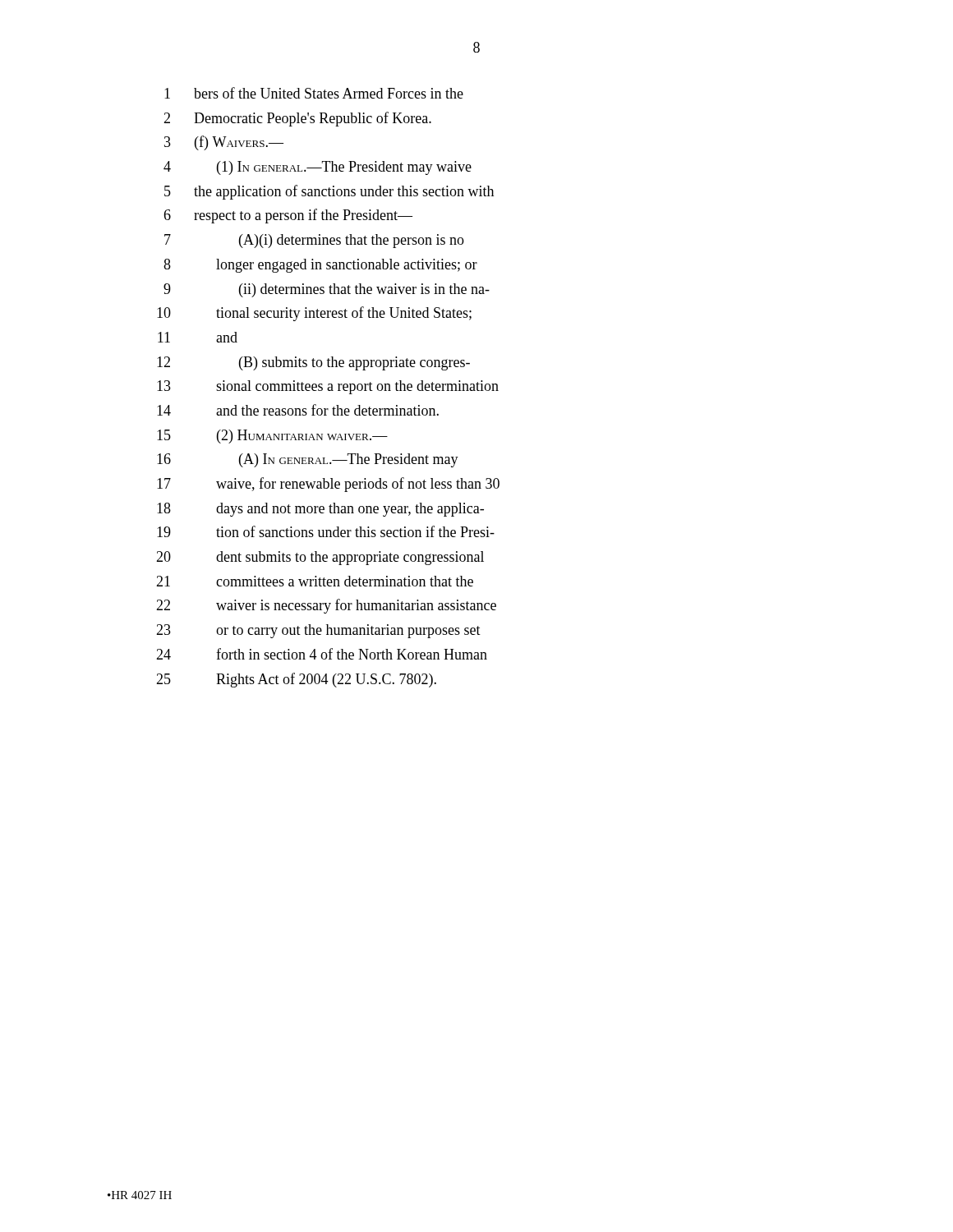Point to the block starting "21 committees a written"
The height and width of the screenshot is (1232, 953).
point(468,582)
